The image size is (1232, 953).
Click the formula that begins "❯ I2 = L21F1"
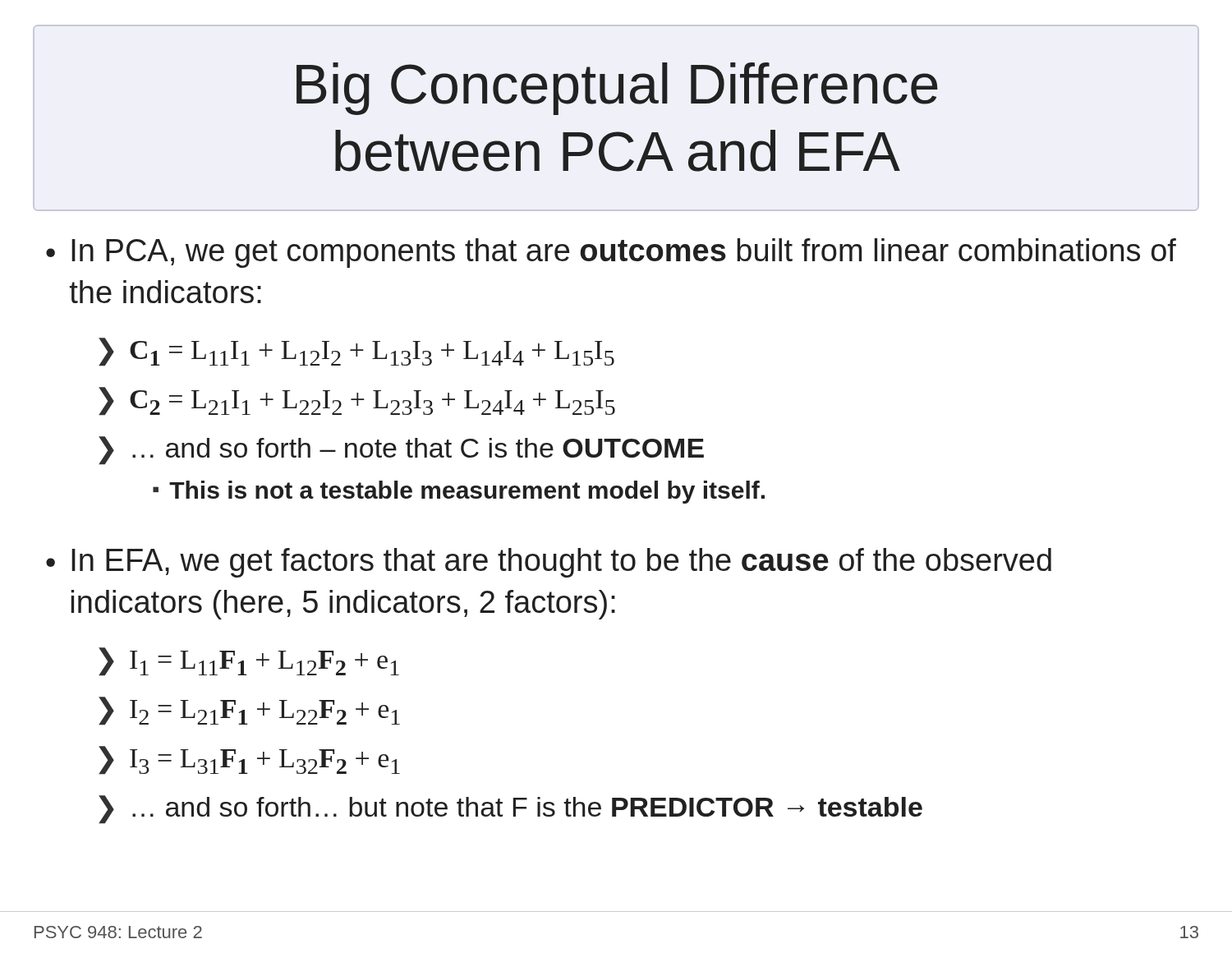(248, 711)
